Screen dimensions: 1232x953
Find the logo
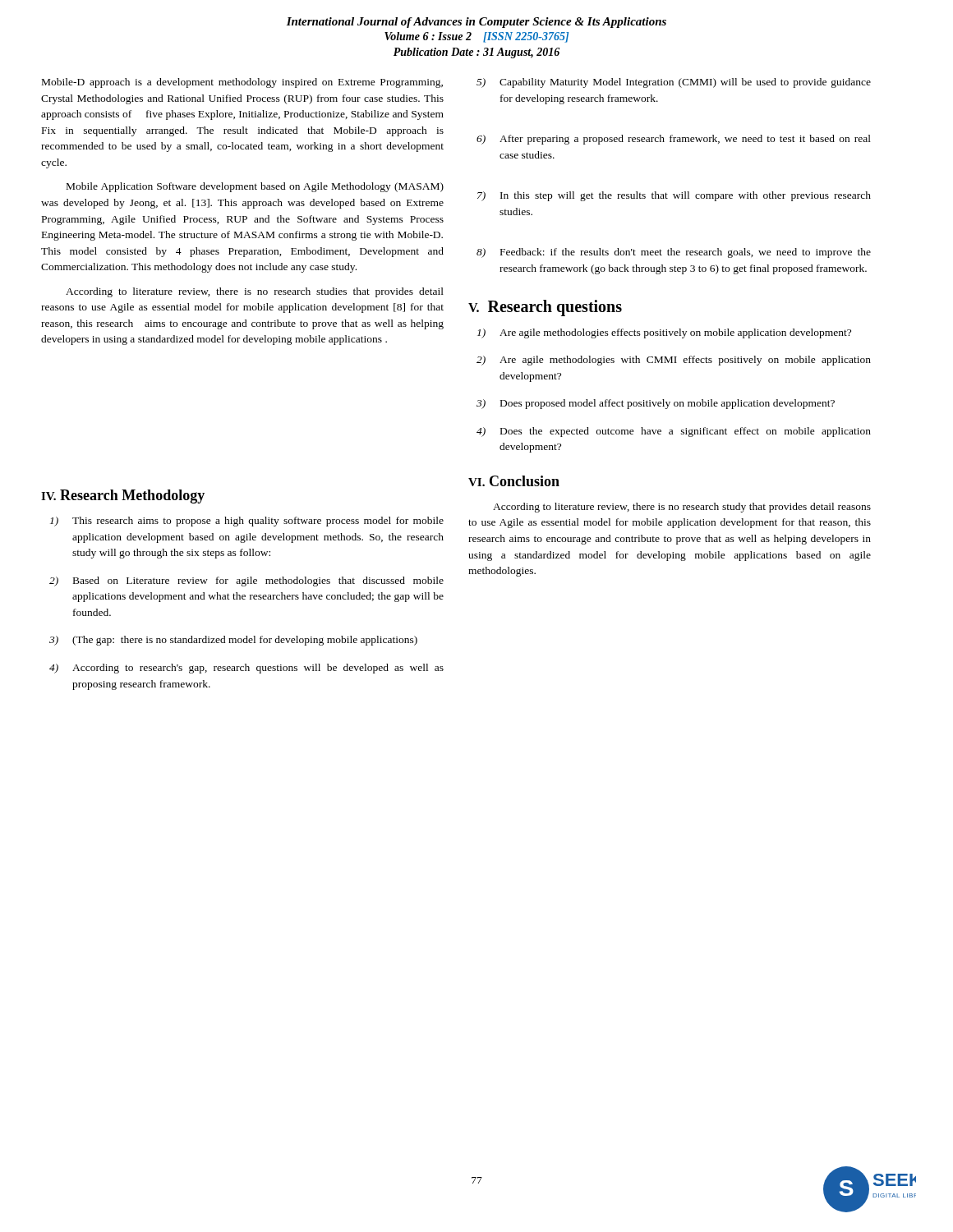869,1191
